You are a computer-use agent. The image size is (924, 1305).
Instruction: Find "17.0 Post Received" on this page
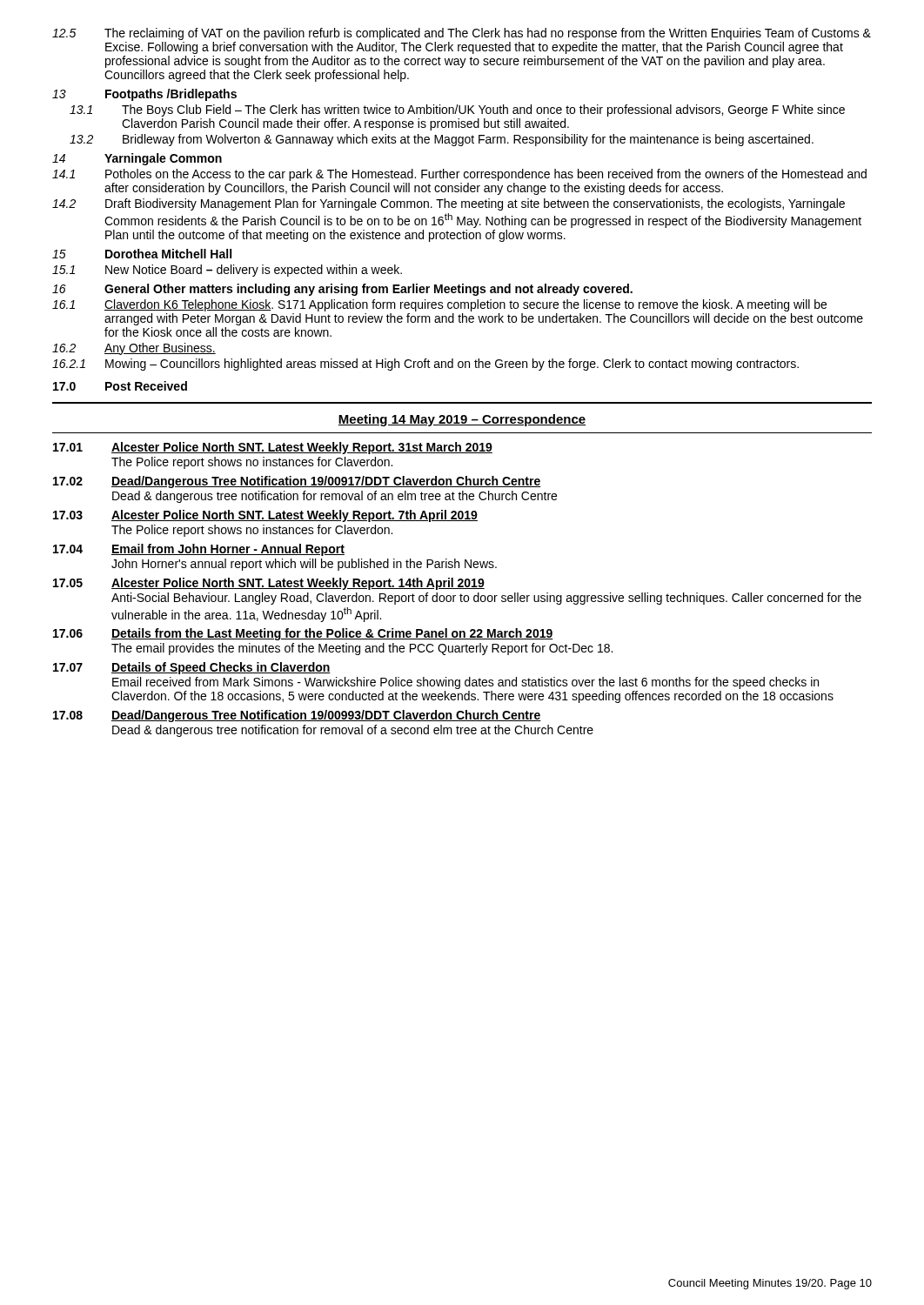point(120,386)
